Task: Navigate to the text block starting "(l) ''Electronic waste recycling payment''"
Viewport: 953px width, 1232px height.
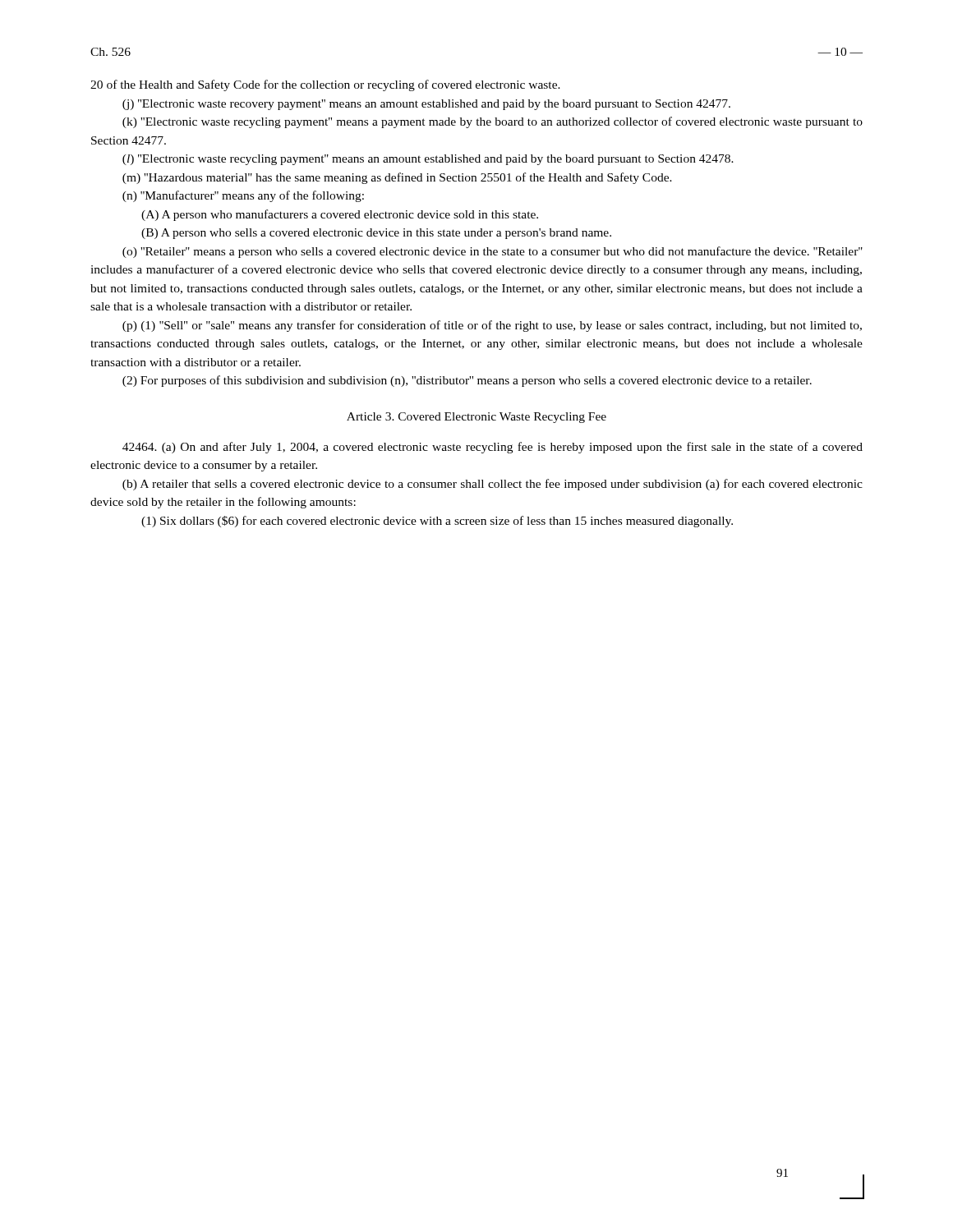Action: tap(476, 159)
